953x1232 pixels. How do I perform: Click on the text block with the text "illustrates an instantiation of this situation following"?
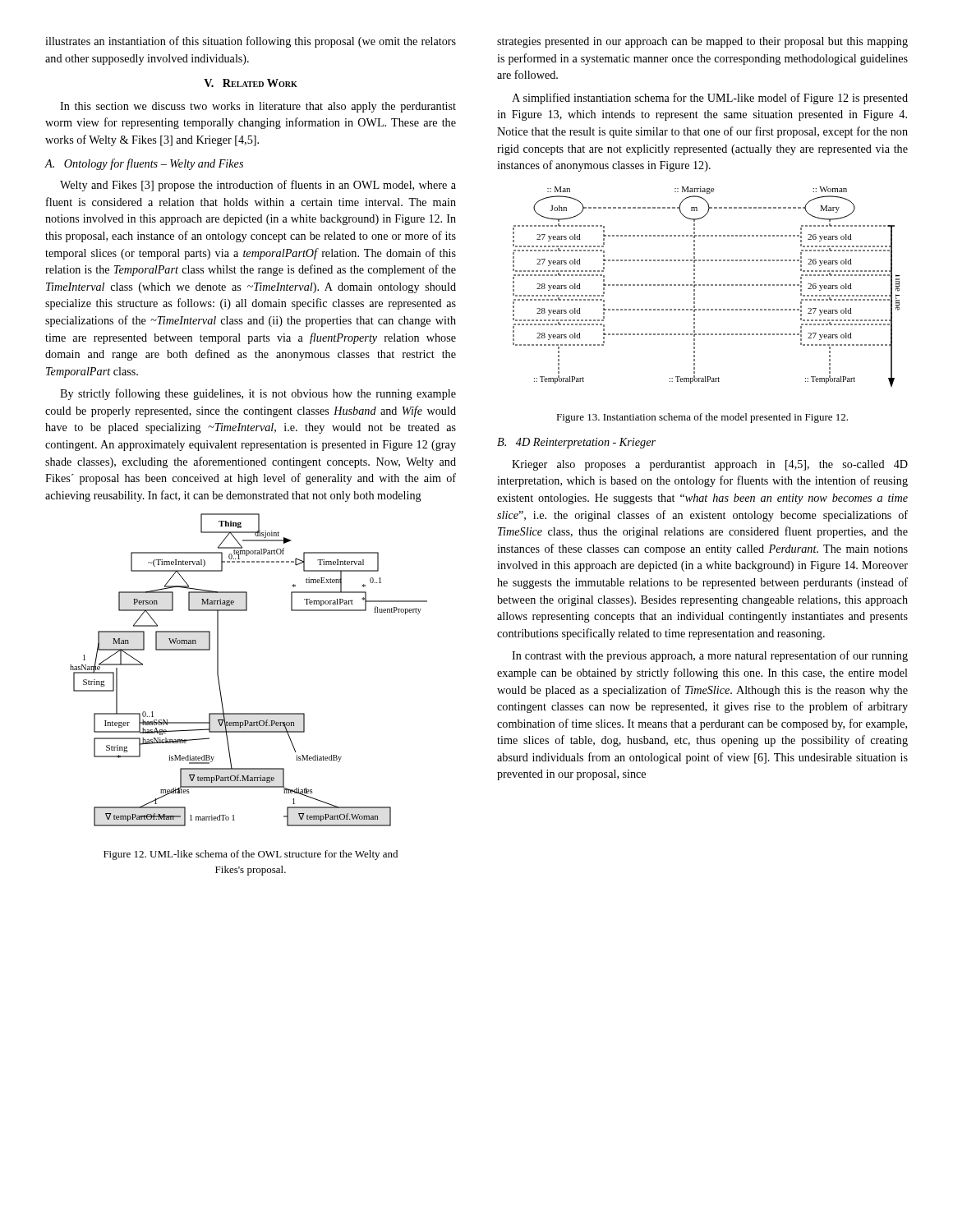[251, 50]
